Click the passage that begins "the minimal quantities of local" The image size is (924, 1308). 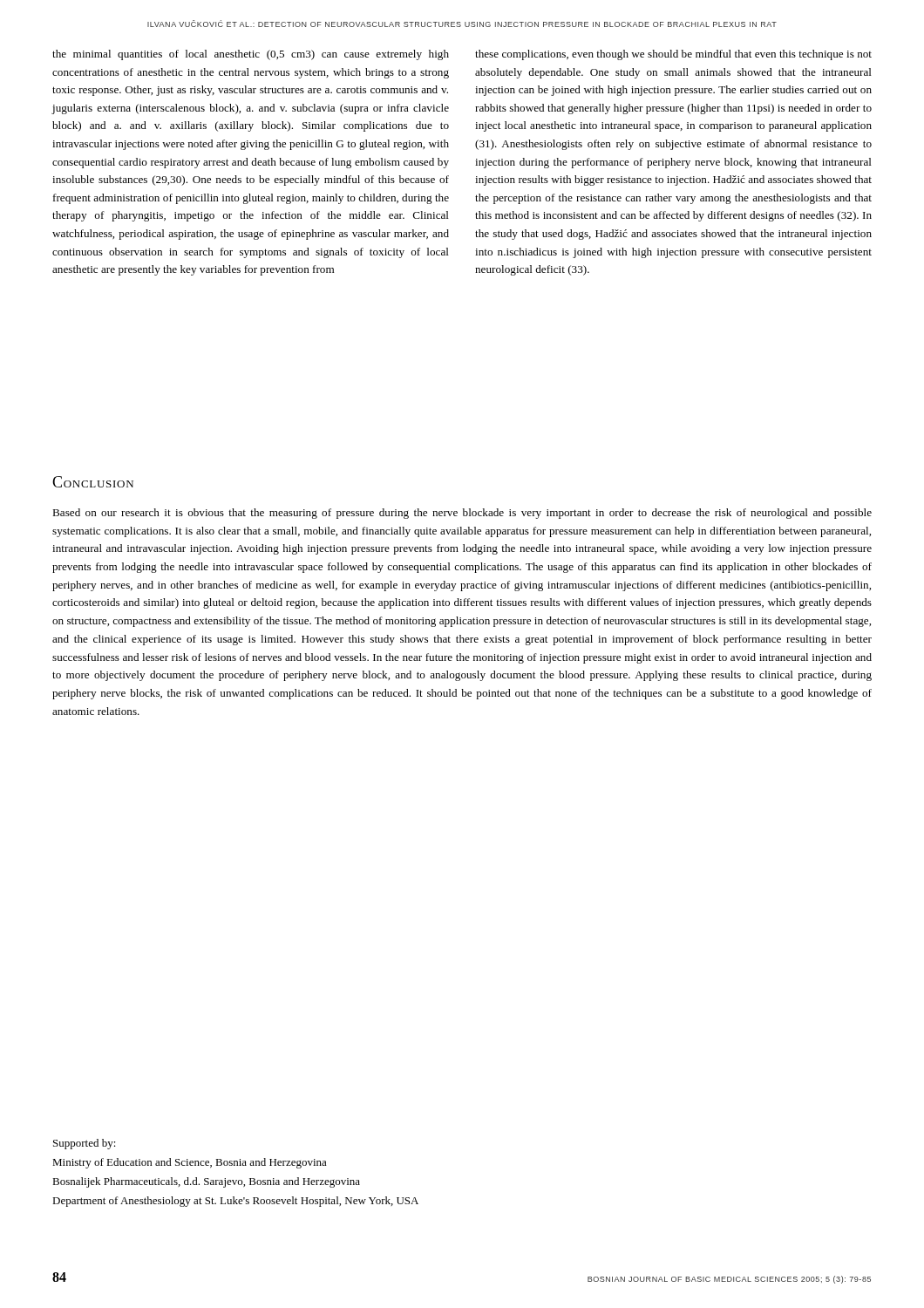point(251,161)
